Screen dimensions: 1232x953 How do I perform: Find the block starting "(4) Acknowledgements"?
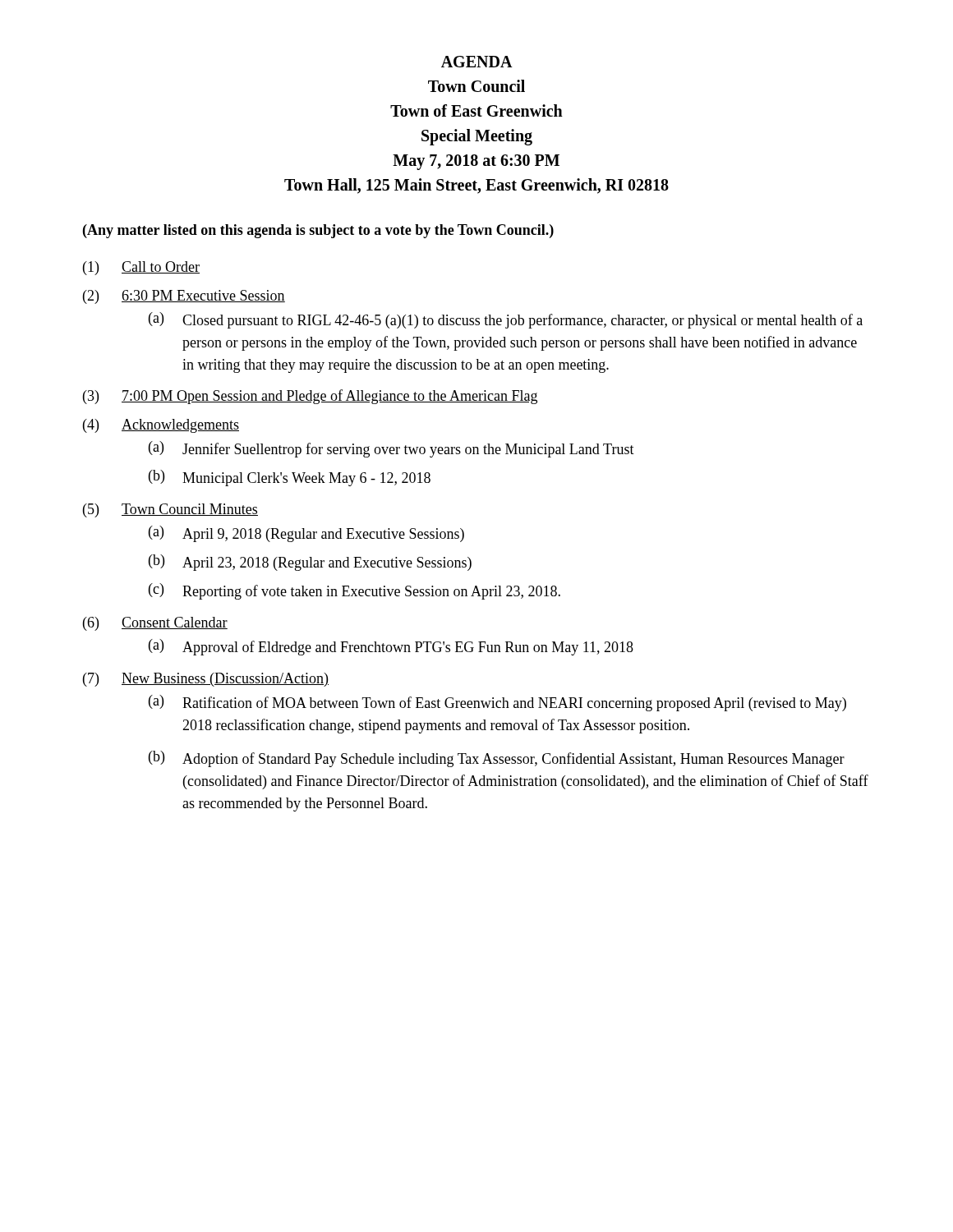click(161, 425)
